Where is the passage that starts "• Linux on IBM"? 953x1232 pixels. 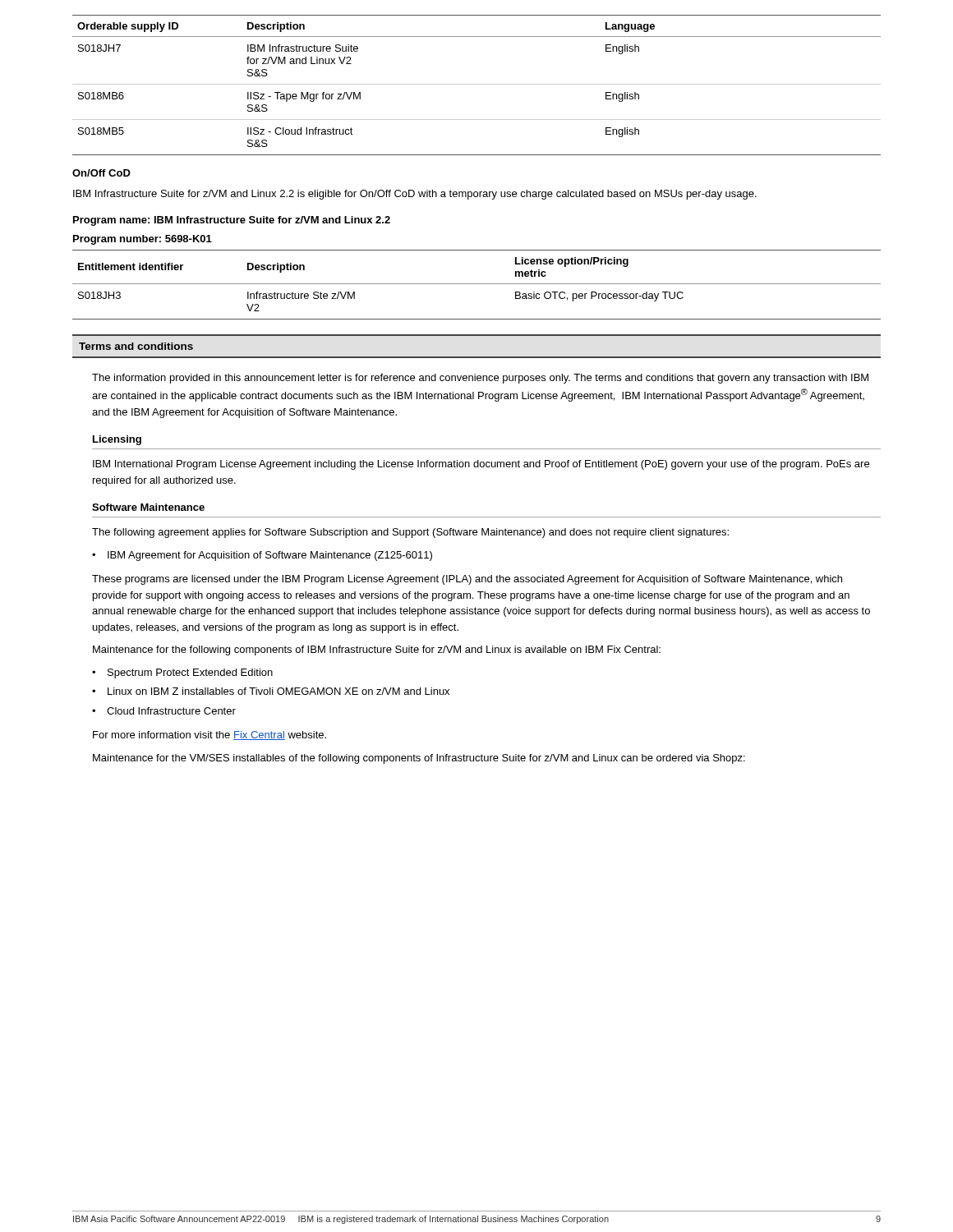point(271,692)
